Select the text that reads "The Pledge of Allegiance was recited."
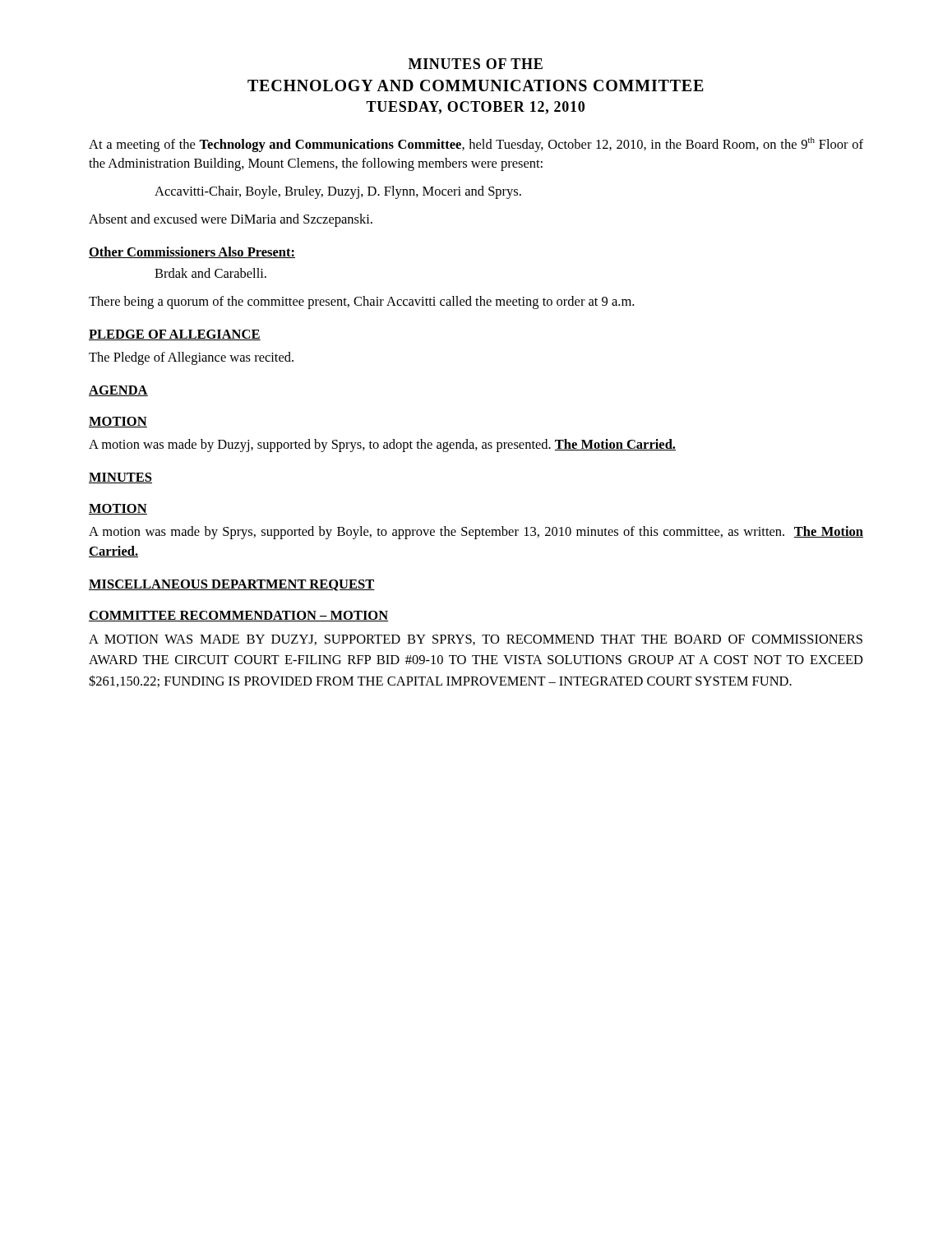 pyautogui.click(x=192, y=357)
